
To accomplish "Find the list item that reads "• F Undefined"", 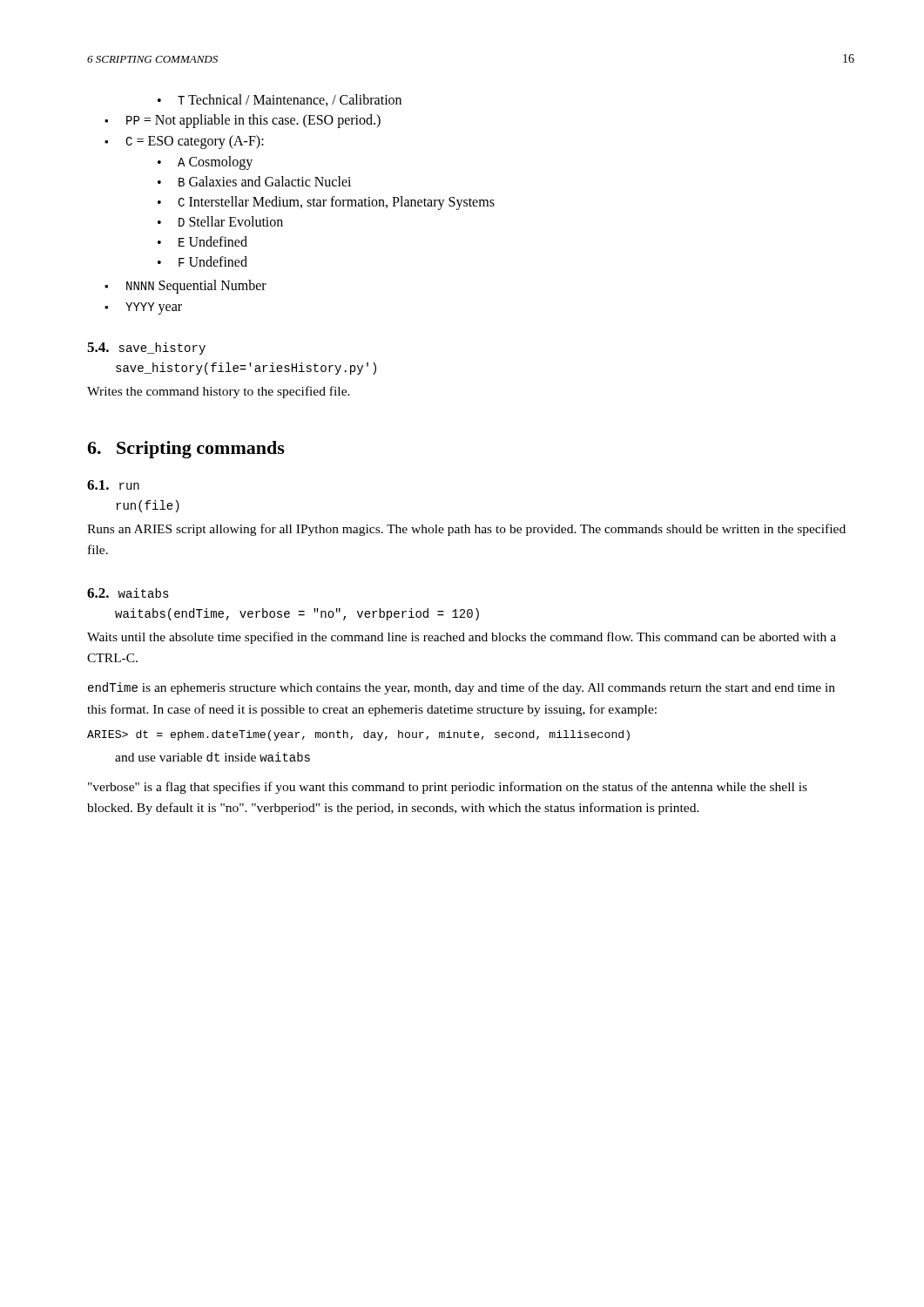I will point(202,263).
